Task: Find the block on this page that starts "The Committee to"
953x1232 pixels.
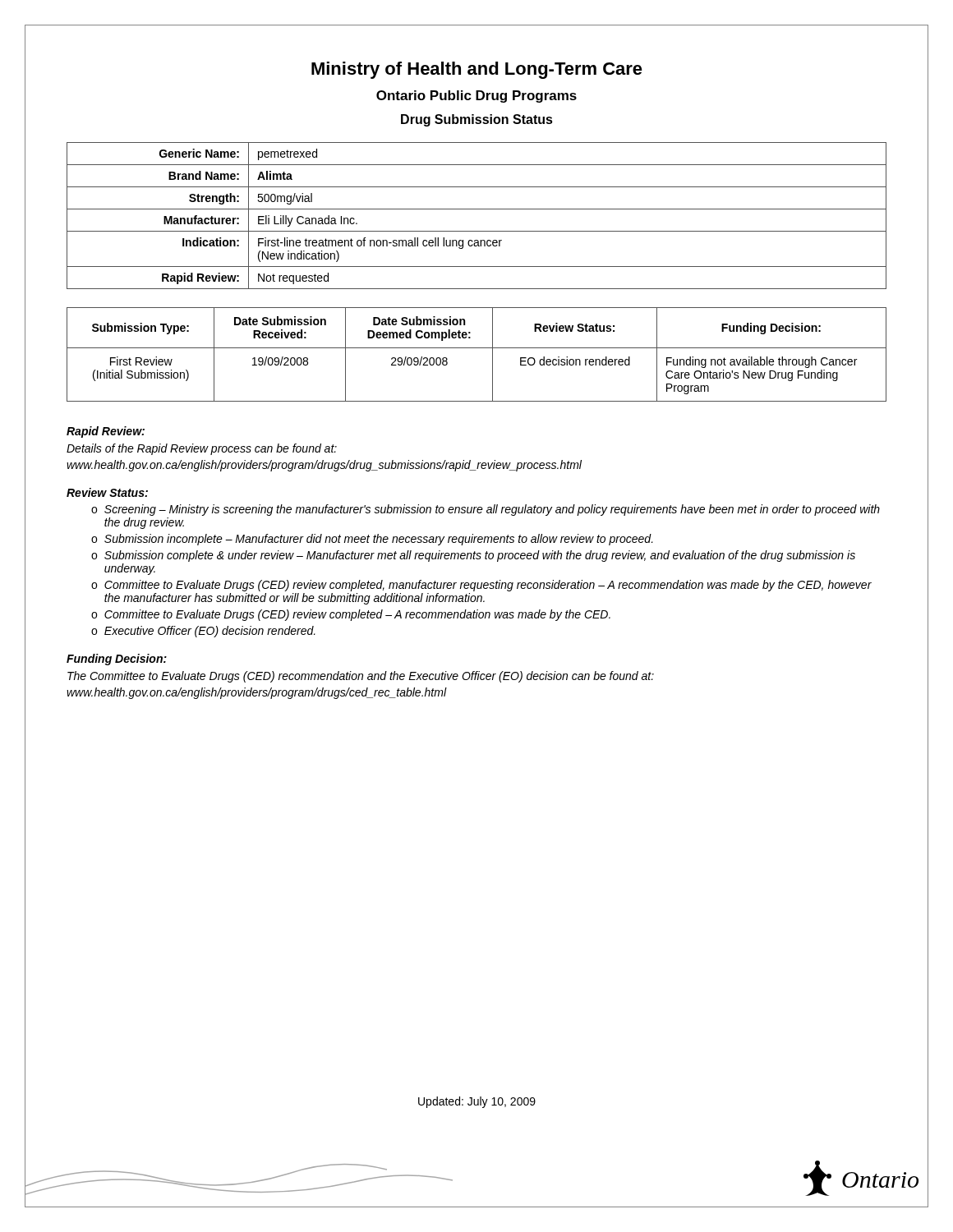Action: point(476,685)
